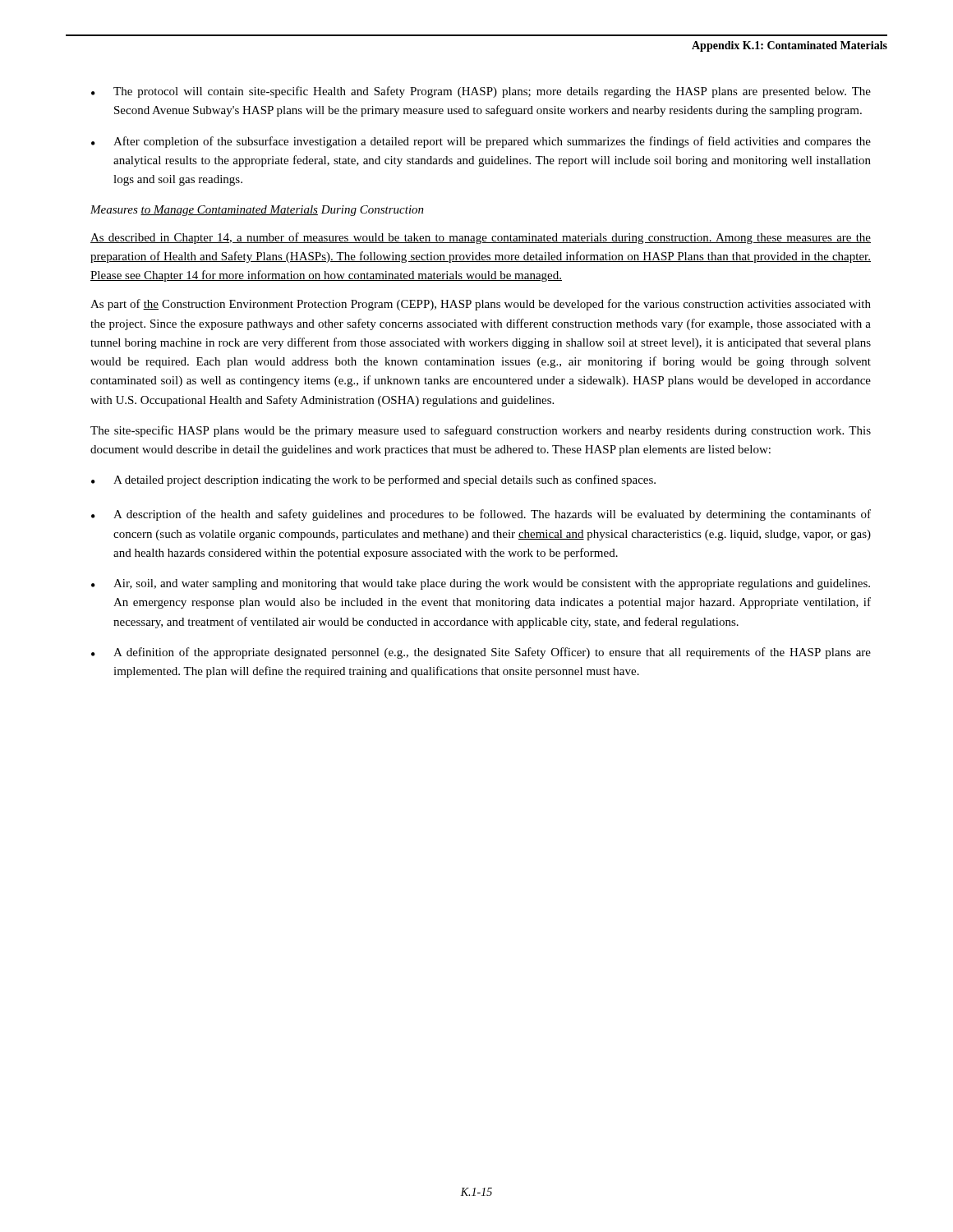Locate the list item that says "• The protocol will contain site-specific Health"
This screenshot has height=1232, width=953.
click(481, 101)
